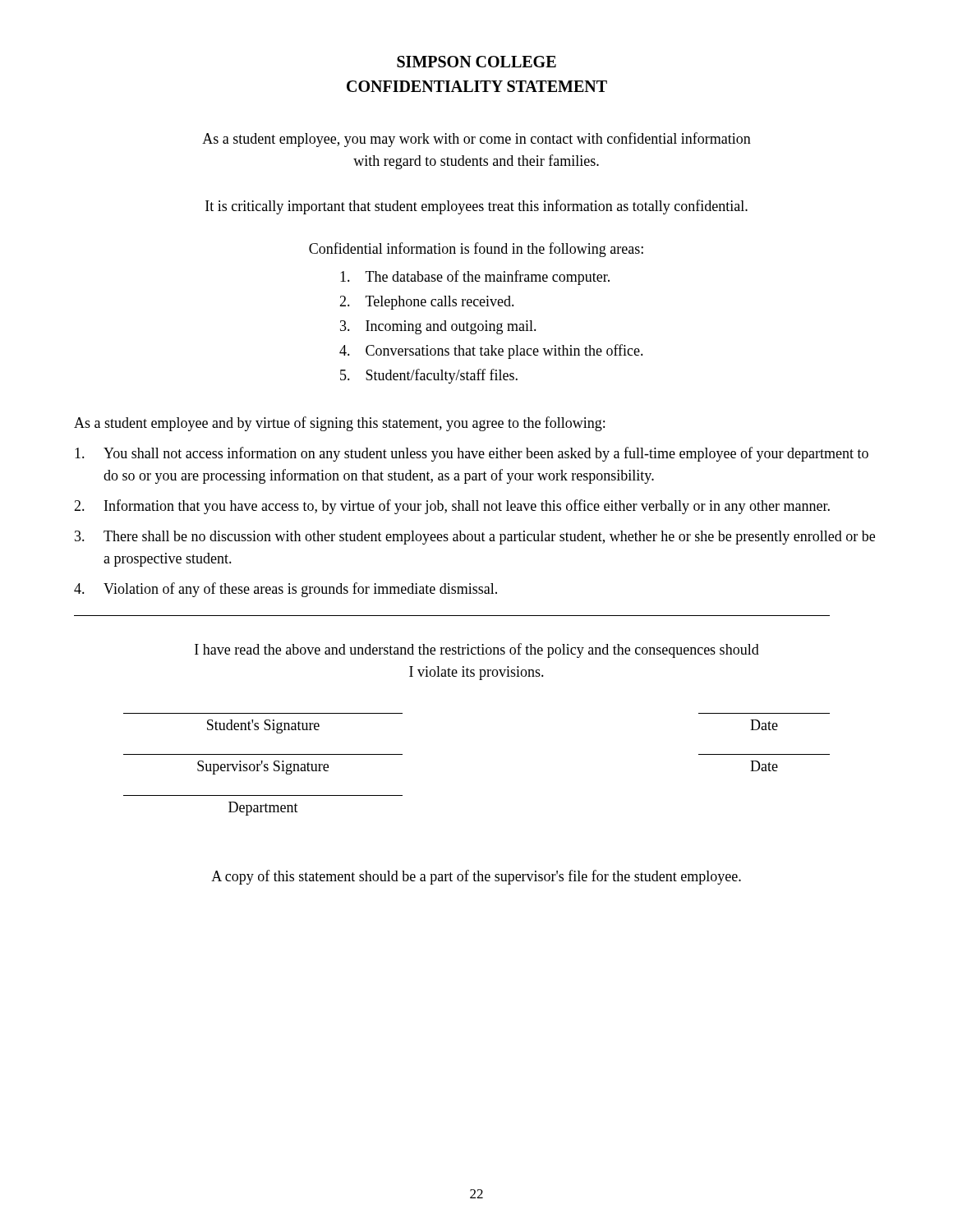Locate the region starting "2. Information that"

click(x=452, y=506)
